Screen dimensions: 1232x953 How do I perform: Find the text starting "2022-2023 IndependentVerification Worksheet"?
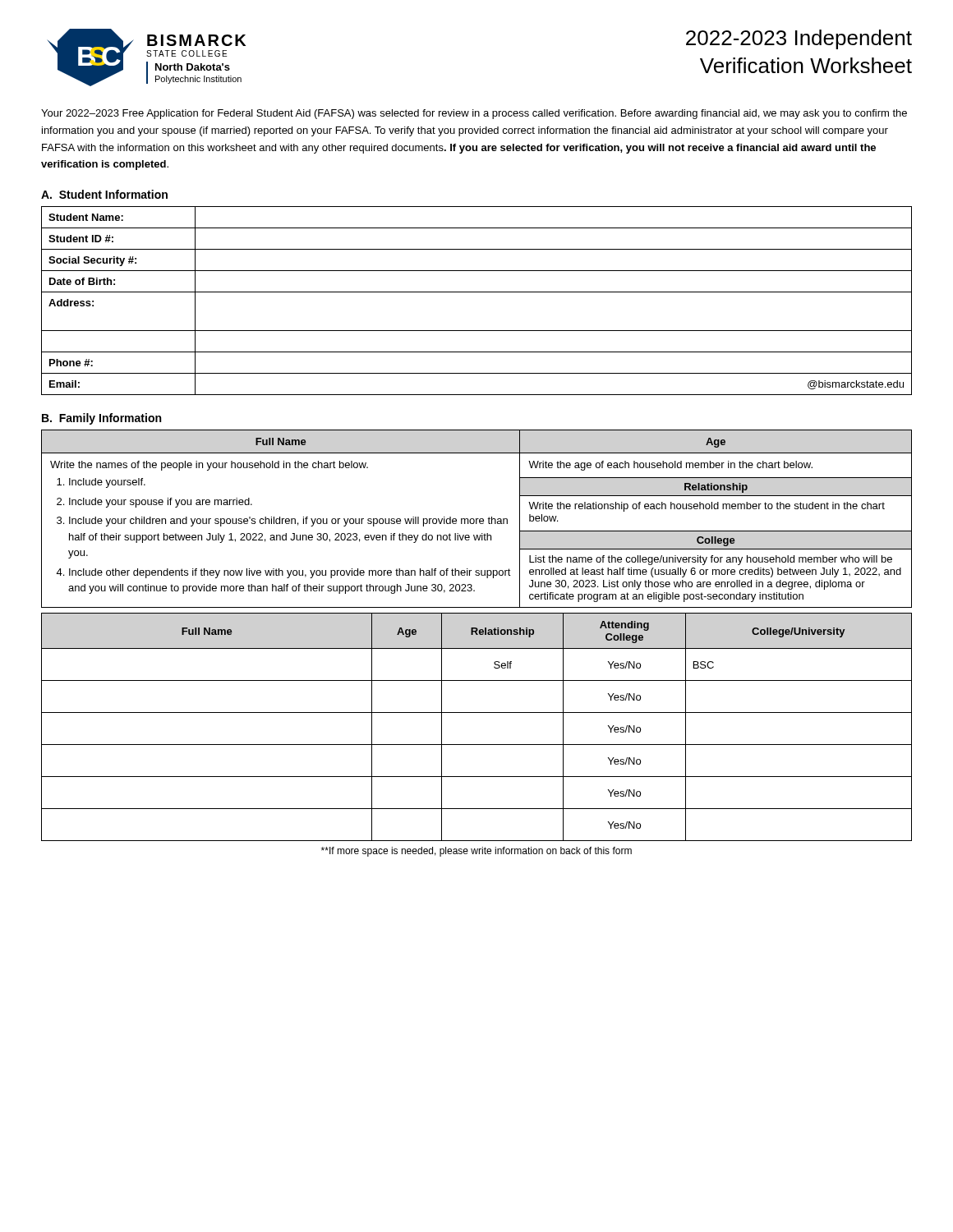[798, 52]
